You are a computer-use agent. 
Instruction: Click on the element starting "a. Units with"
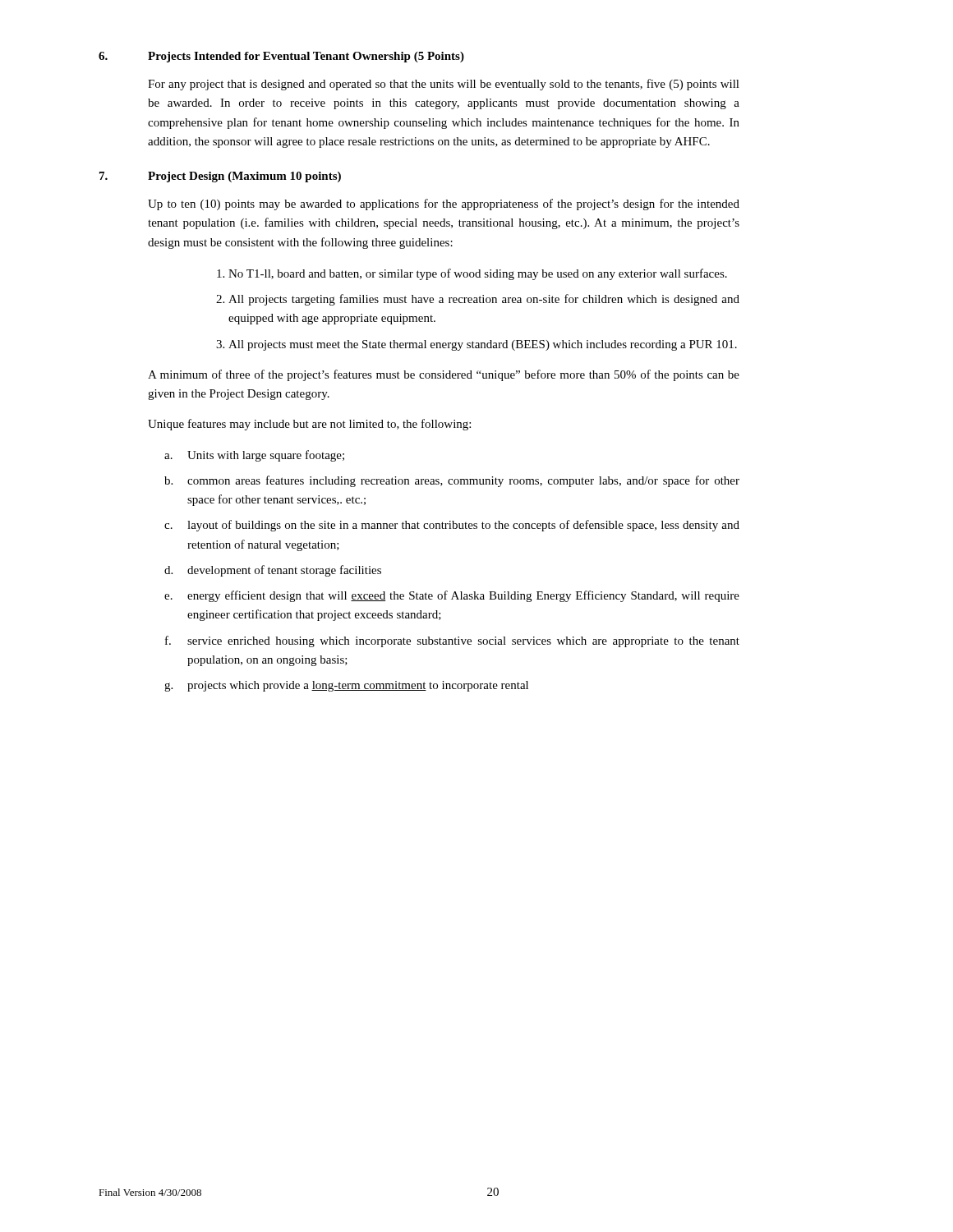click(254, 456)
